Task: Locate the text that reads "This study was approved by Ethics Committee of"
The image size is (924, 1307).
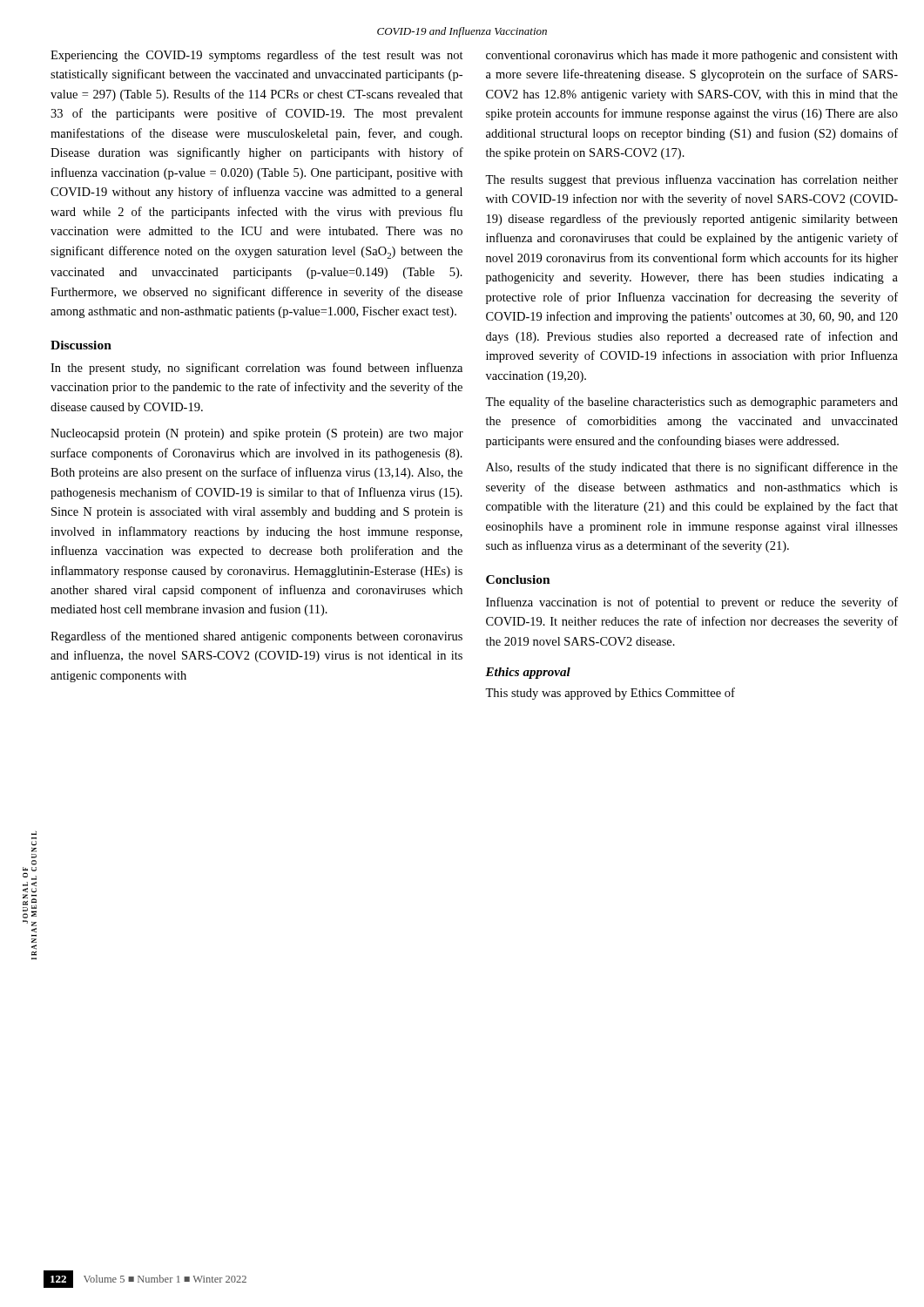Action: [692, 693]
